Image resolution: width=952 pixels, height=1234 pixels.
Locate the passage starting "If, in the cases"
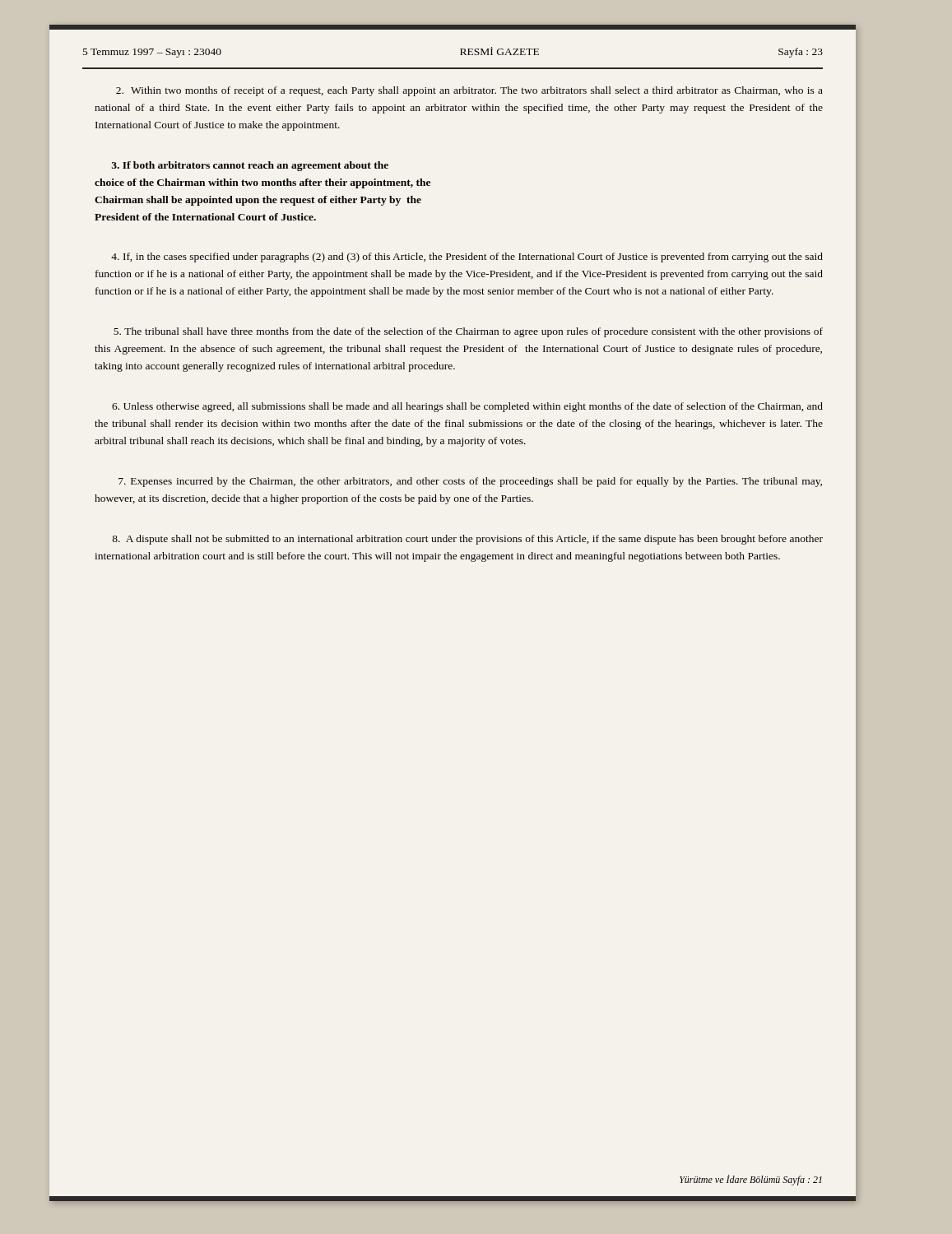point(459,274)
